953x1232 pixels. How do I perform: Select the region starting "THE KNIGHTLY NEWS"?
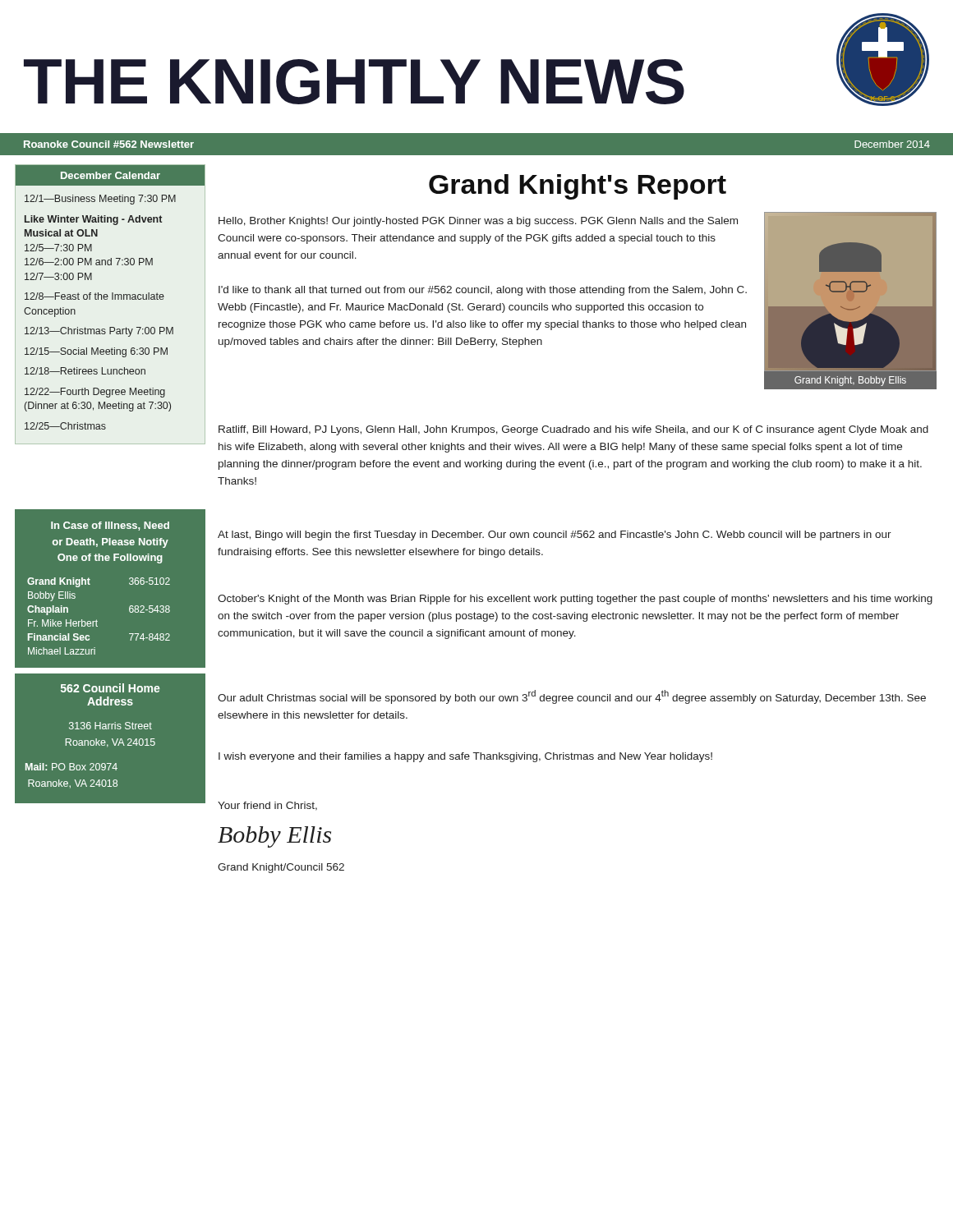click(354, 81)
